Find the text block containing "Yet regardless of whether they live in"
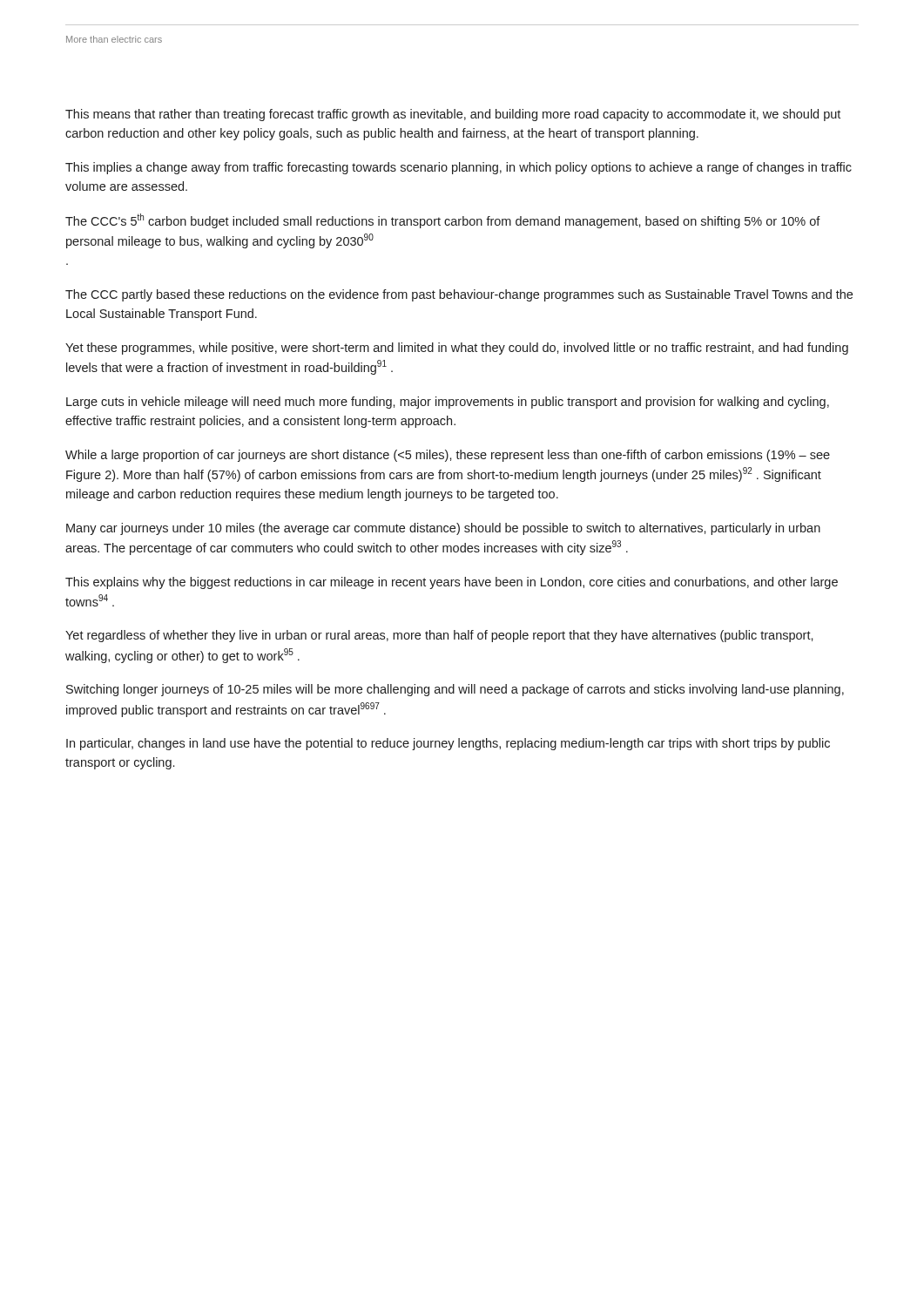This screenshot has width=924, height=1307. pos(440,646)
